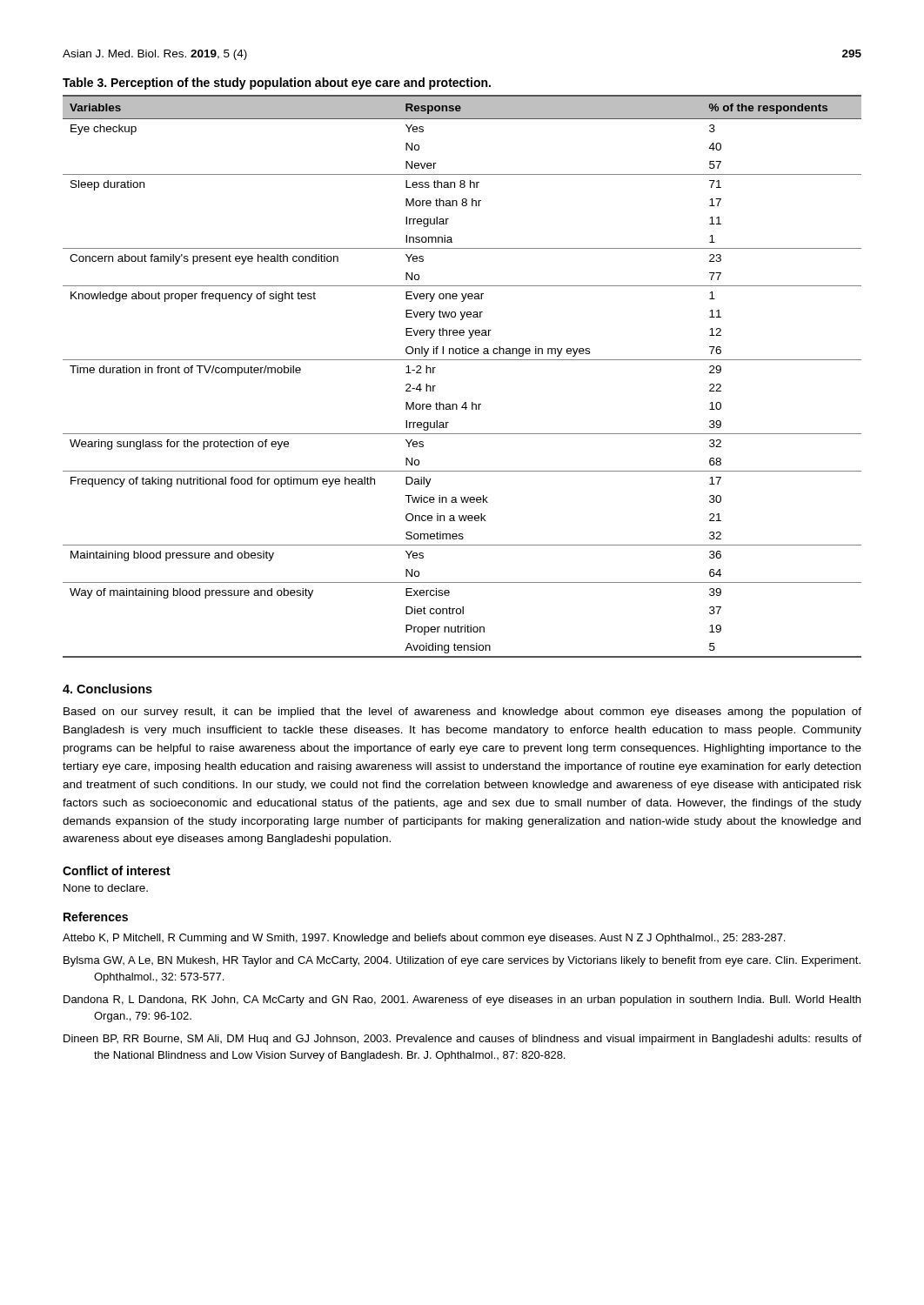
Task: Where is the passage that starts "Dandona R, L Dandona, RK John,"?
Action: pyautogui.click(x=462, y=1008)
